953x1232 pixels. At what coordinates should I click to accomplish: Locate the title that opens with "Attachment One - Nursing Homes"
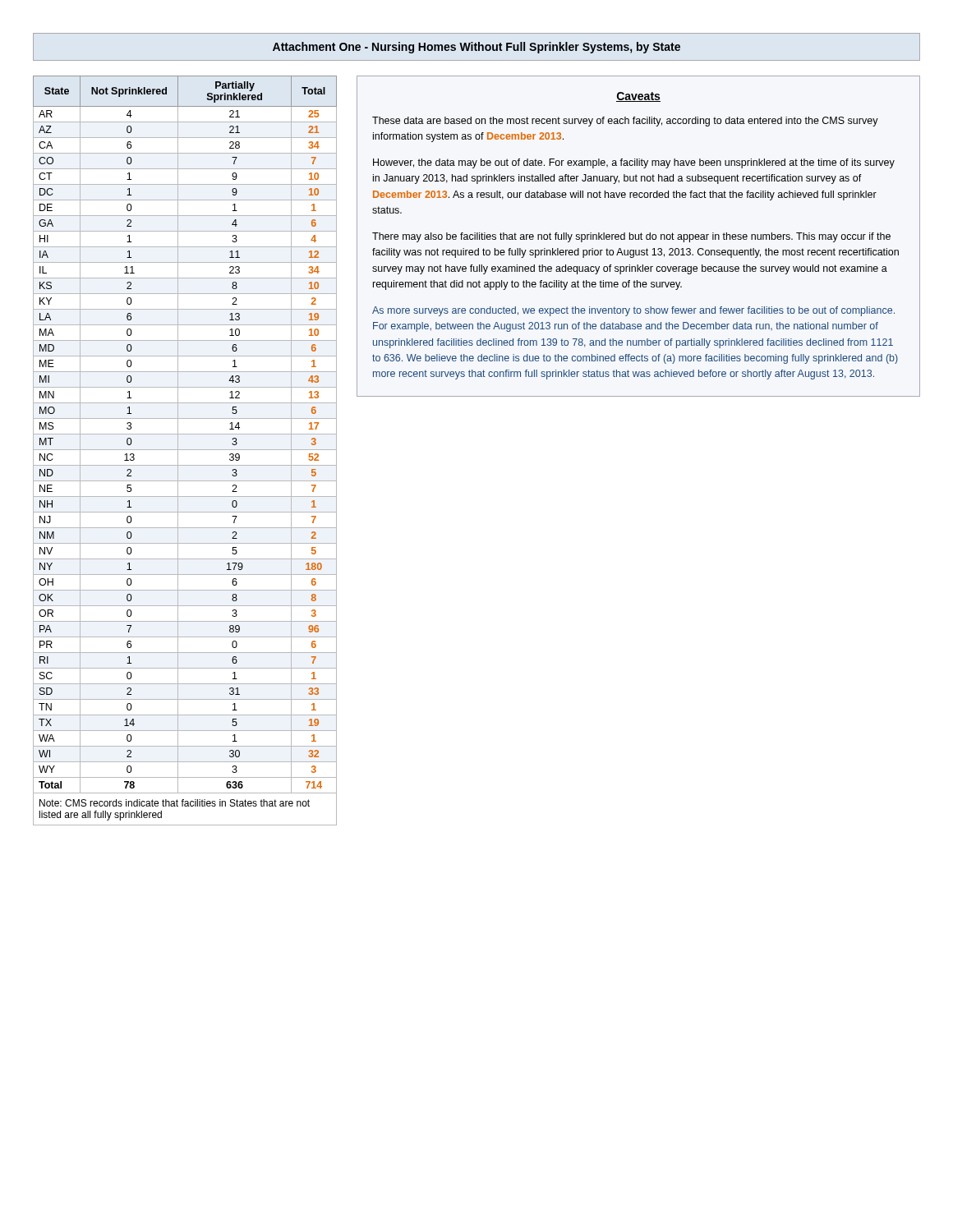[476, 47]
